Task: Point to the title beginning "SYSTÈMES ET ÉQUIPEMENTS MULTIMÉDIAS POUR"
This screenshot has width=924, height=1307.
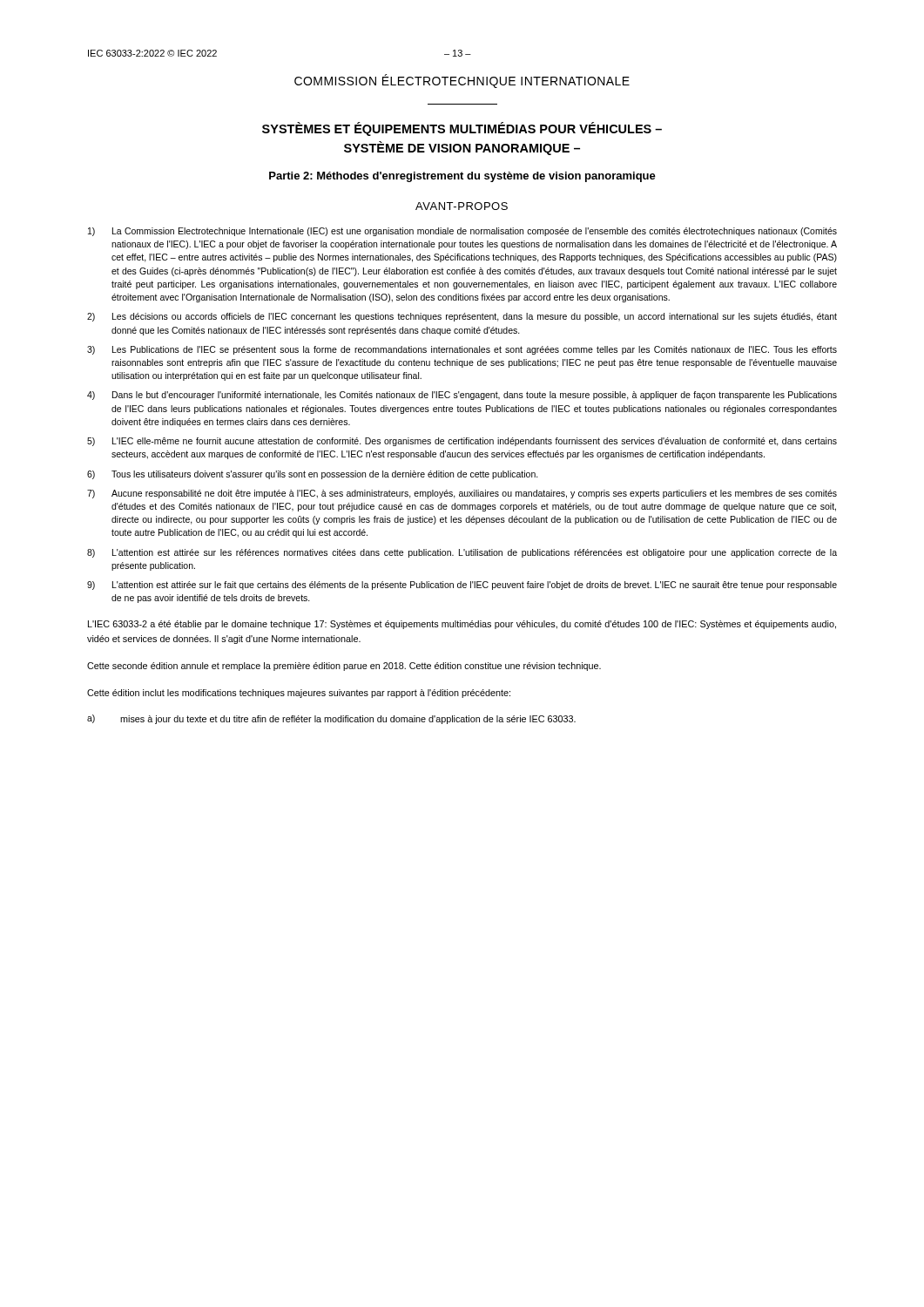Action: (x=462, y=138)
